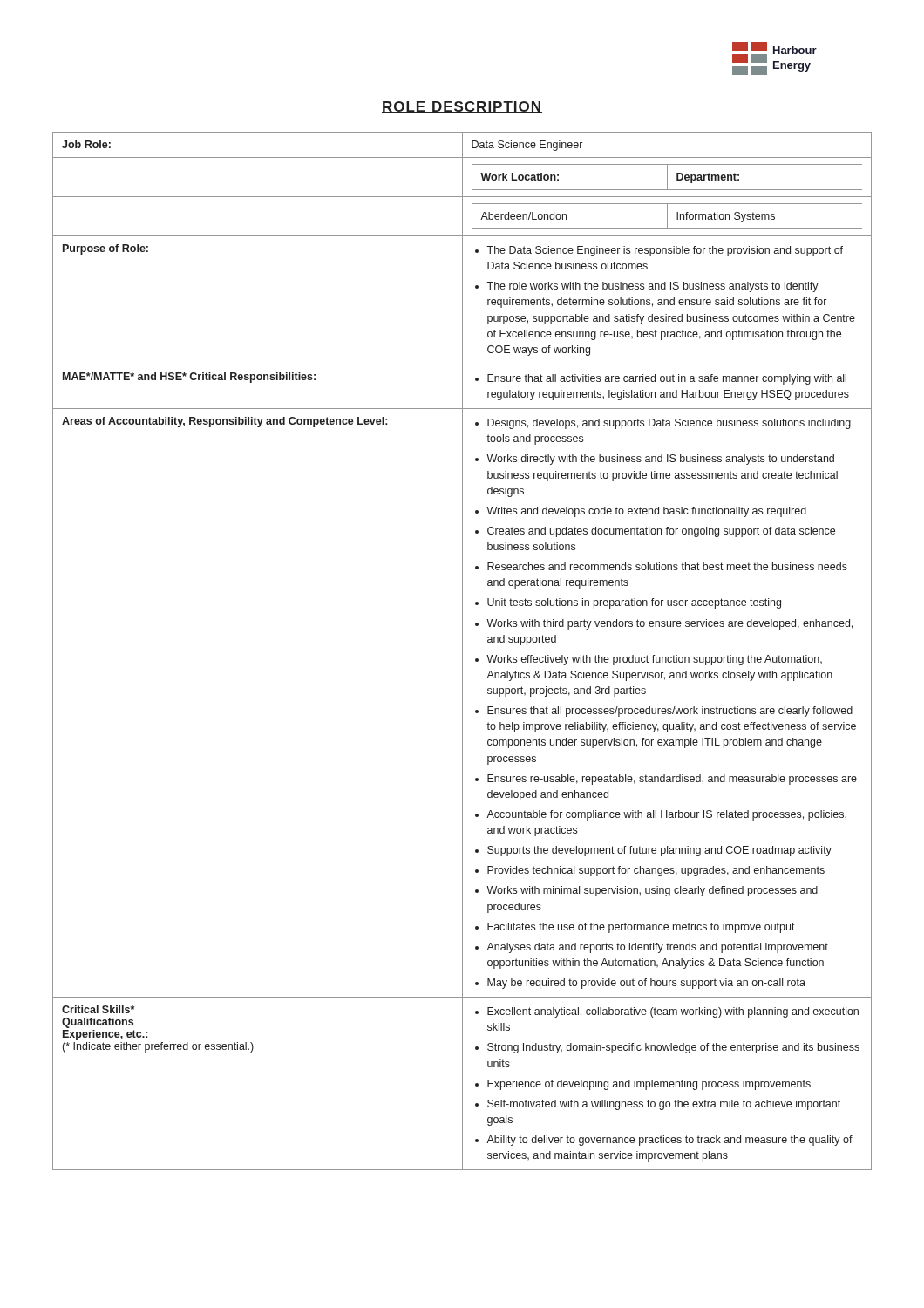The image size is (924, 1308).
Task: Click a logo
Action: click(x=462, y=59)
